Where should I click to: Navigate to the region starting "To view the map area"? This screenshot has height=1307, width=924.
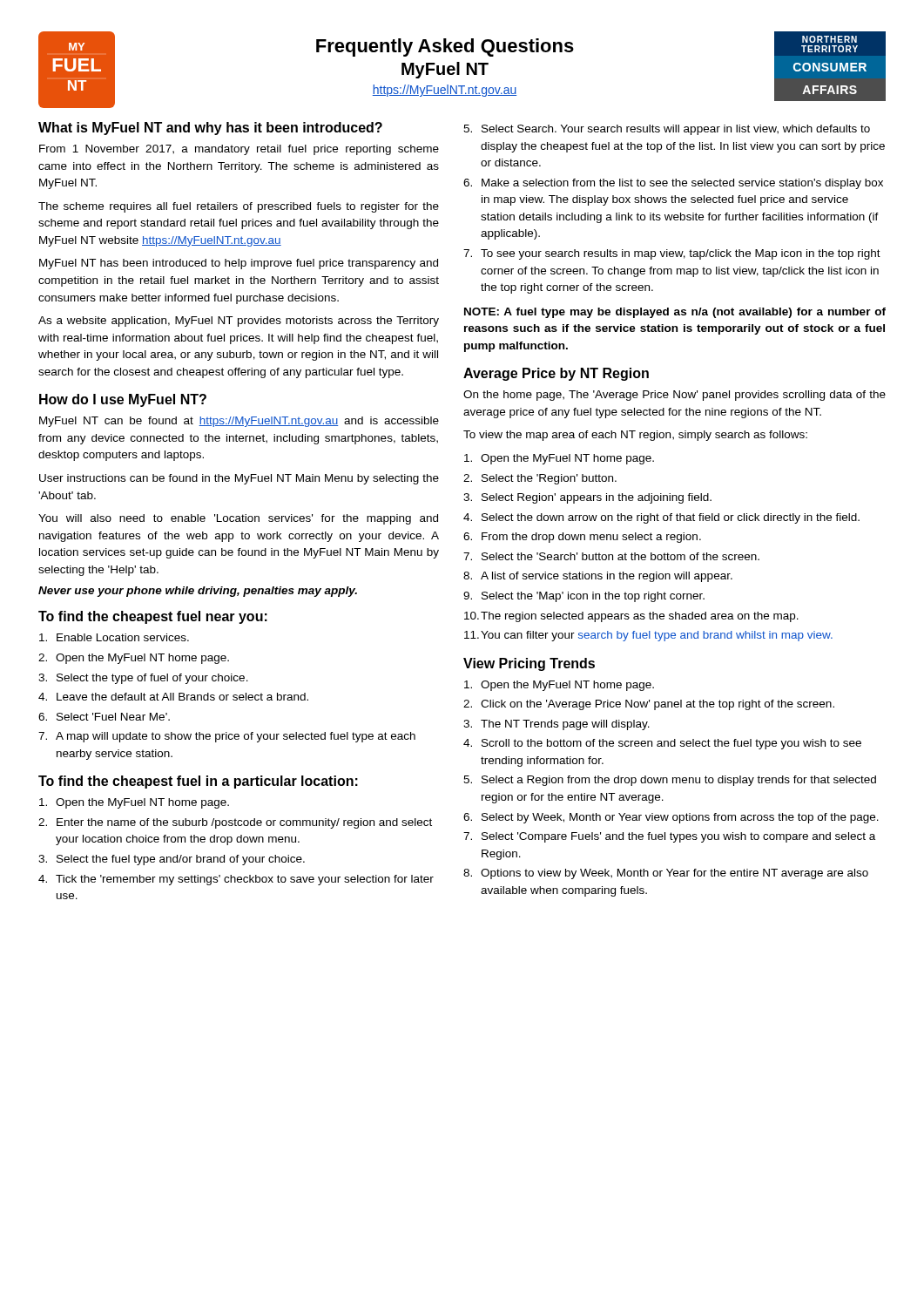coord(674,435)
